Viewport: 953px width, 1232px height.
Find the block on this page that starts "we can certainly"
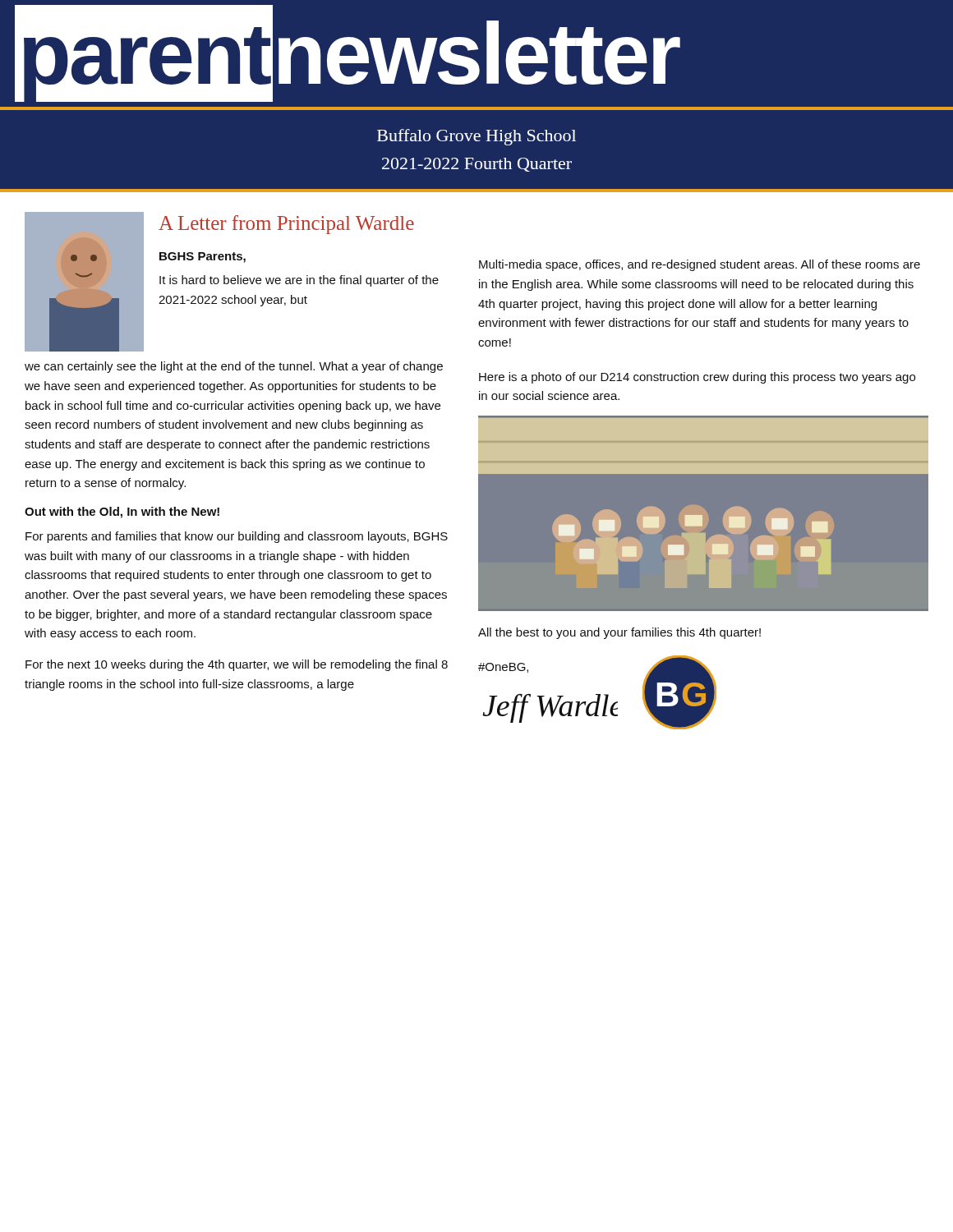click(234, 424)
